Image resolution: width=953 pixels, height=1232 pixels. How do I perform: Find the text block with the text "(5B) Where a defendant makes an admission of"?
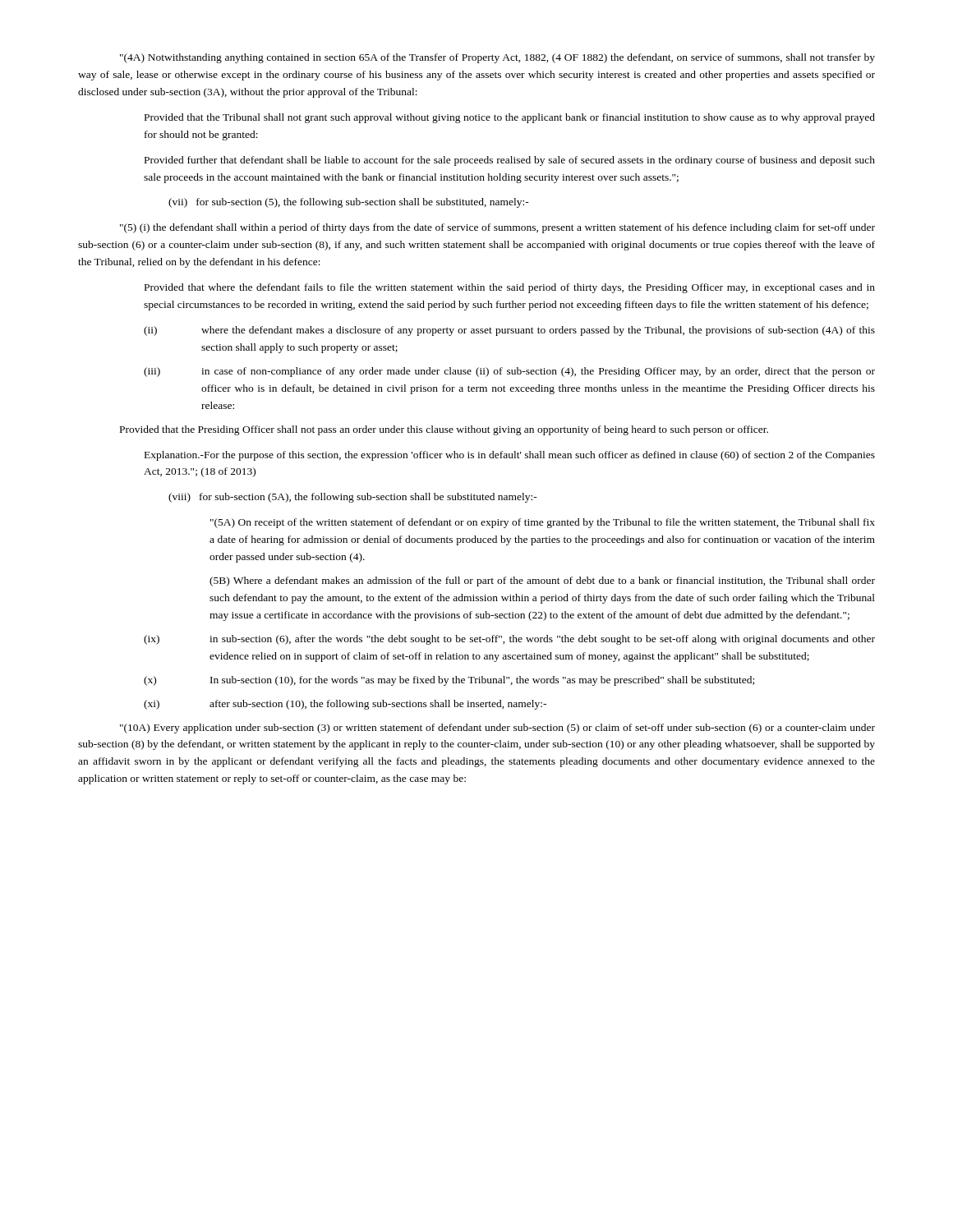[x=542, y=597]
